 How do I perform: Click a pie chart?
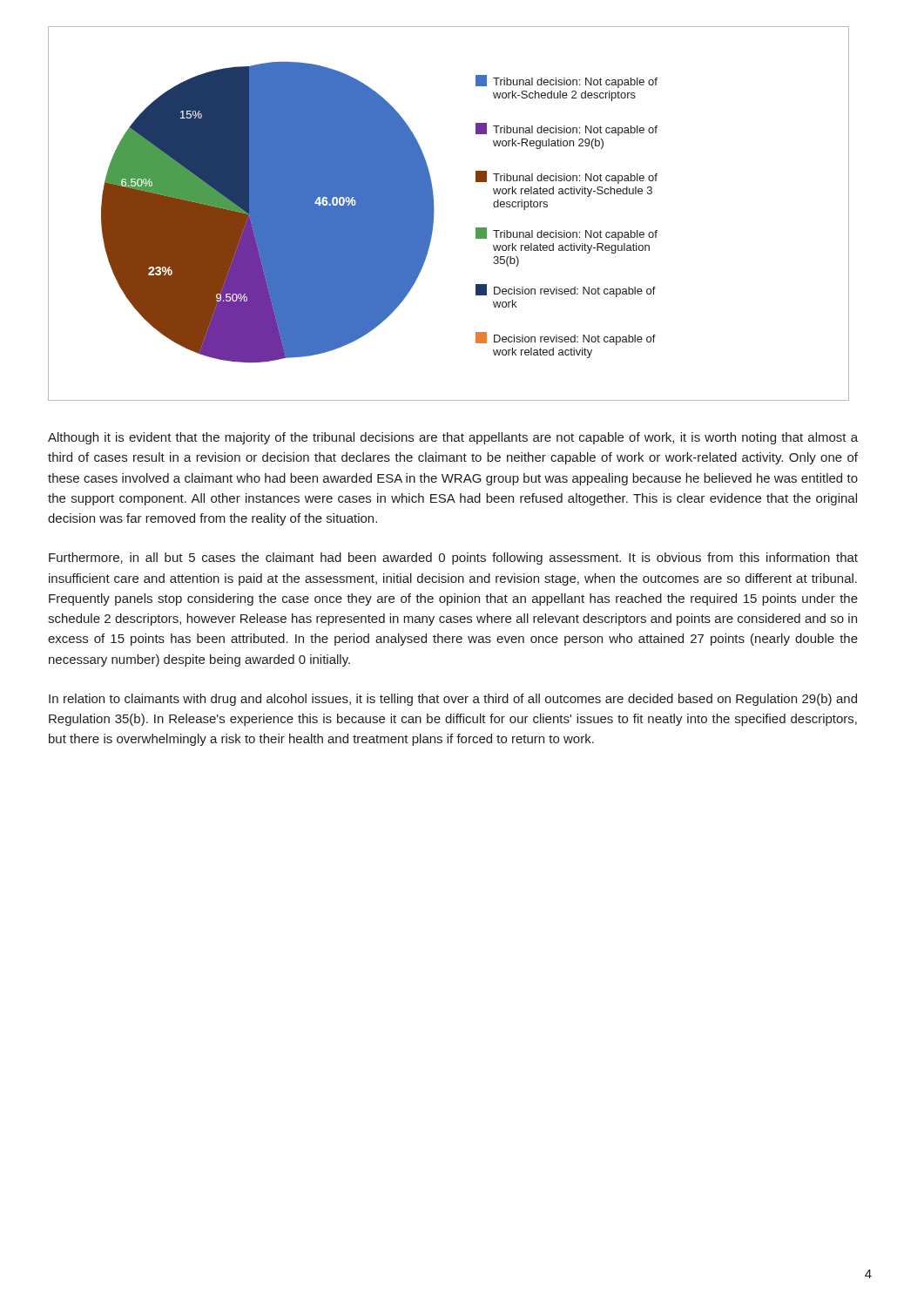point(448,213)
